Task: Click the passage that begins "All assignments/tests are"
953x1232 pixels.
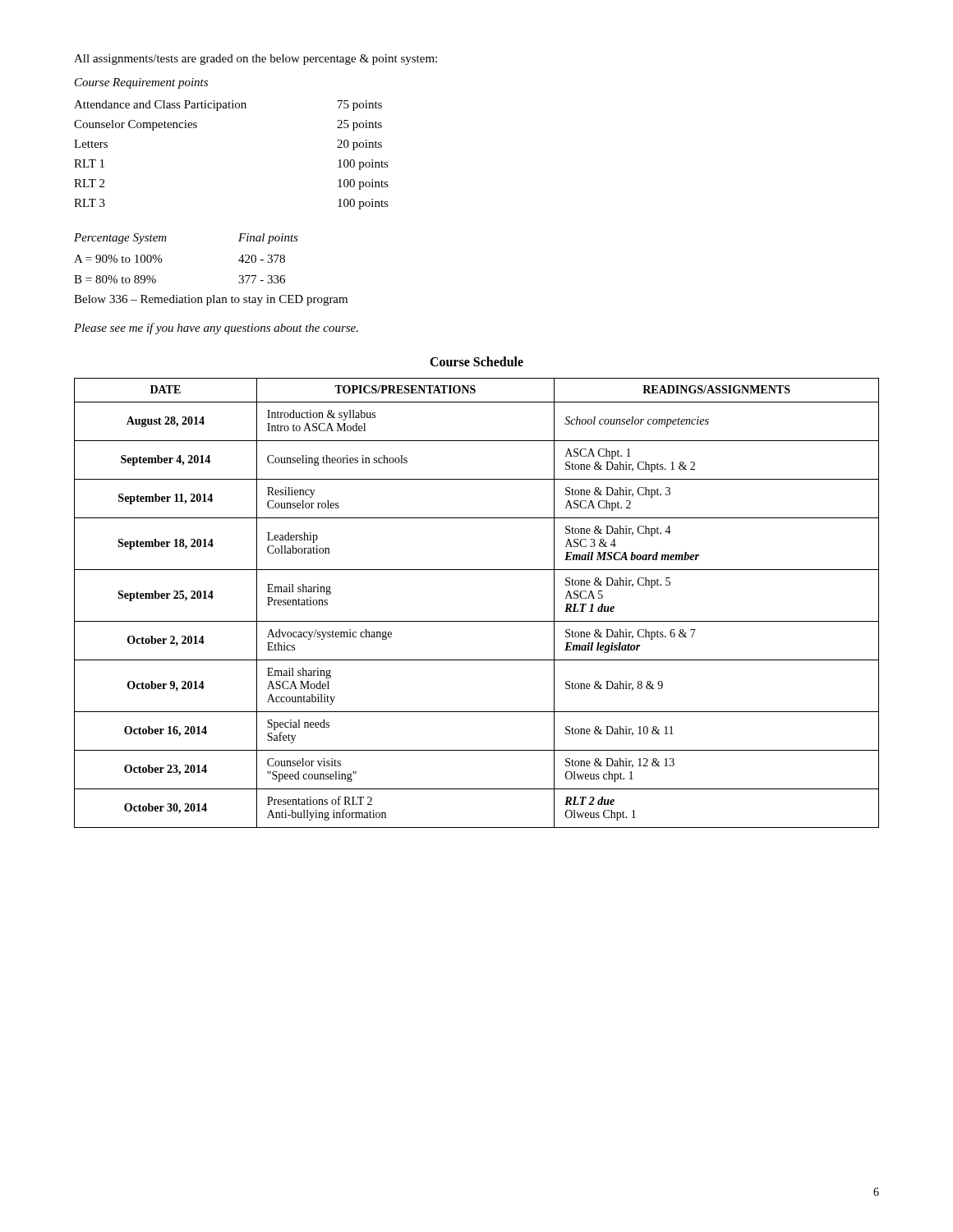Action: pyautogui.click(x=256, y=58)
